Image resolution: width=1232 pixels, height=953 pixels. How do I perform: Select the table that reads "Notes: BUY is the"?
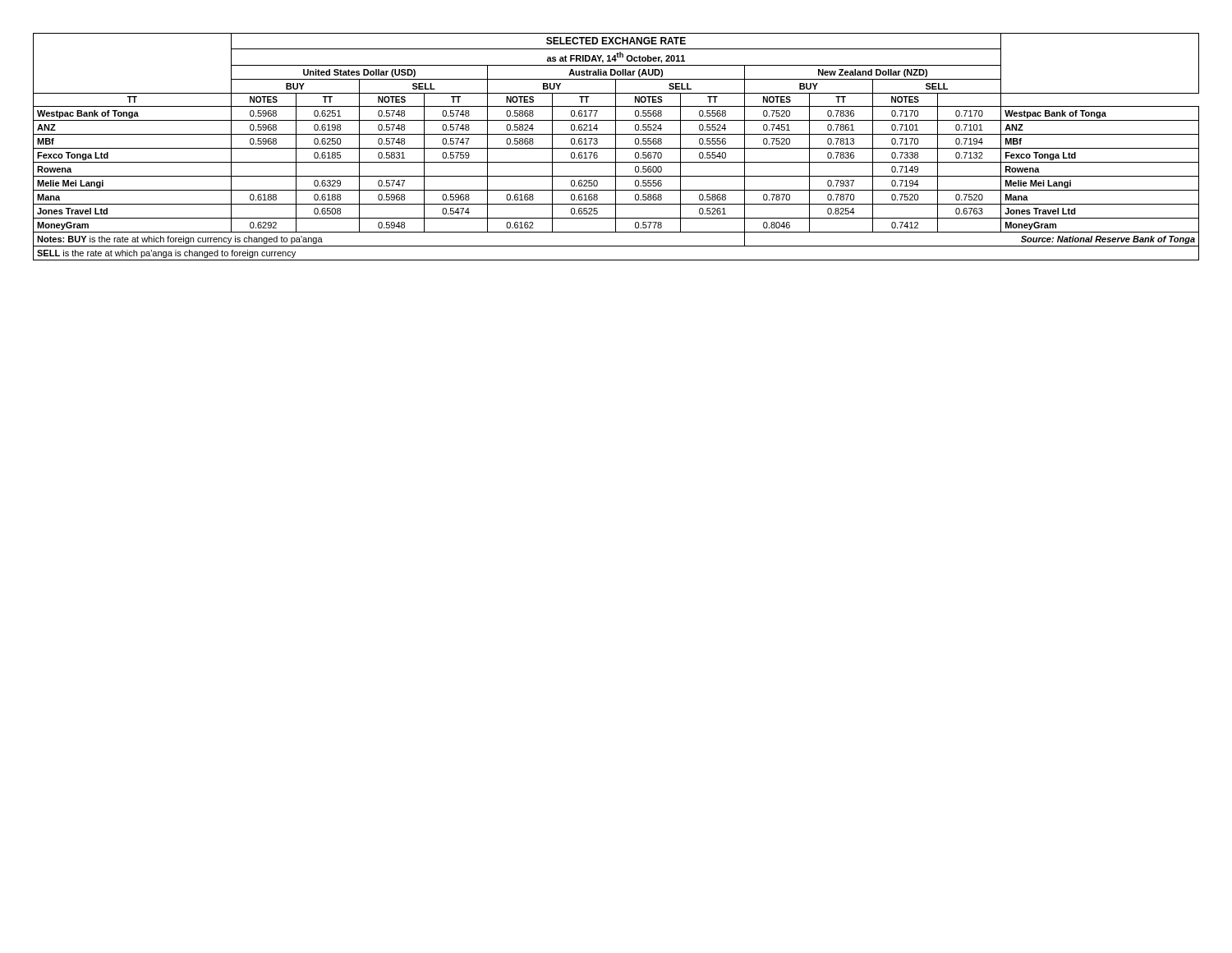point(616,147)
